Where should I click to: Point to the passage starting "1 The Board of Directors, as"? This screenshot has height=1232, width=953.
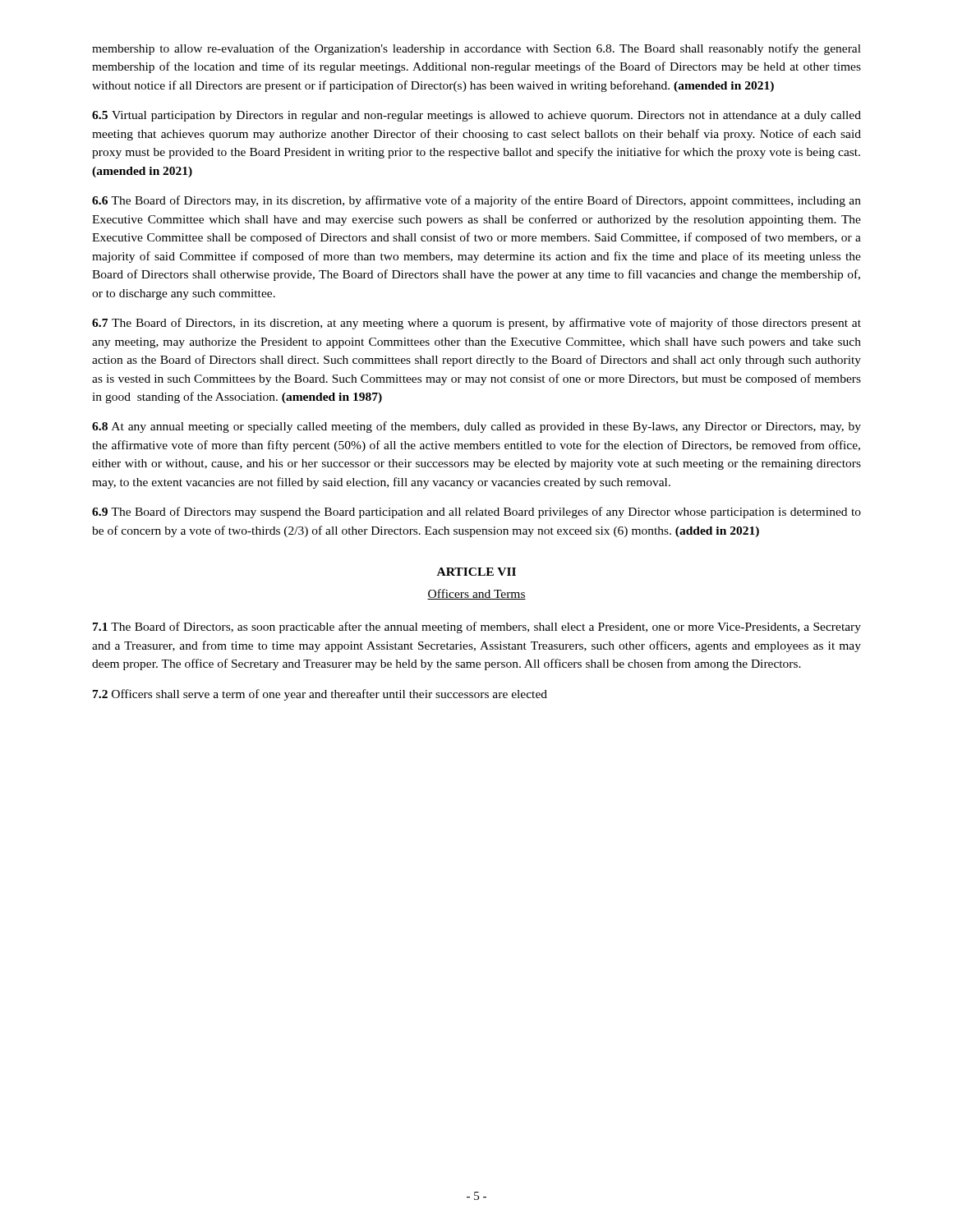[476, 645]
